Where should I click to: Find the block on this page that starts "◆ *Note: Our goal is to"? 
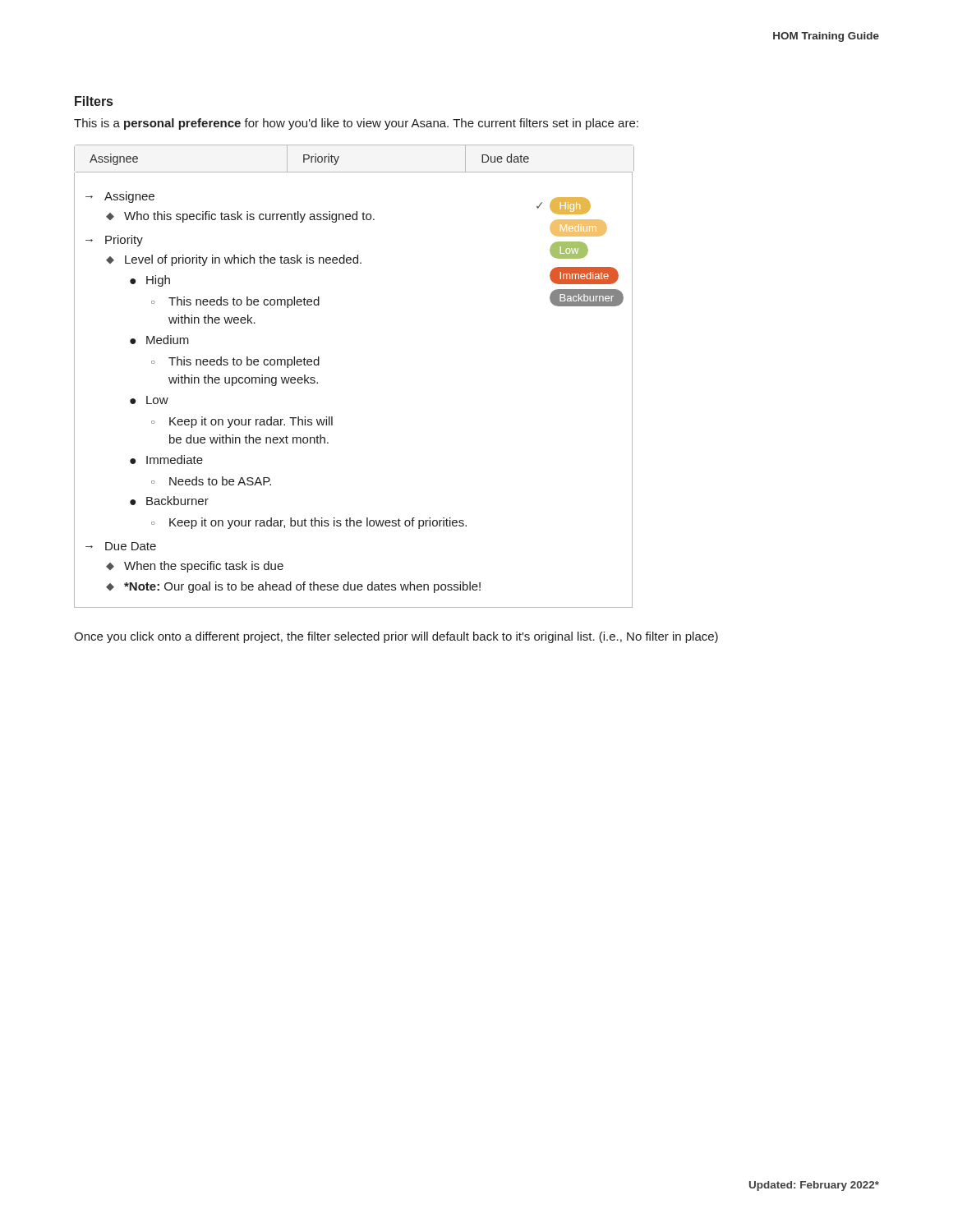294,586
